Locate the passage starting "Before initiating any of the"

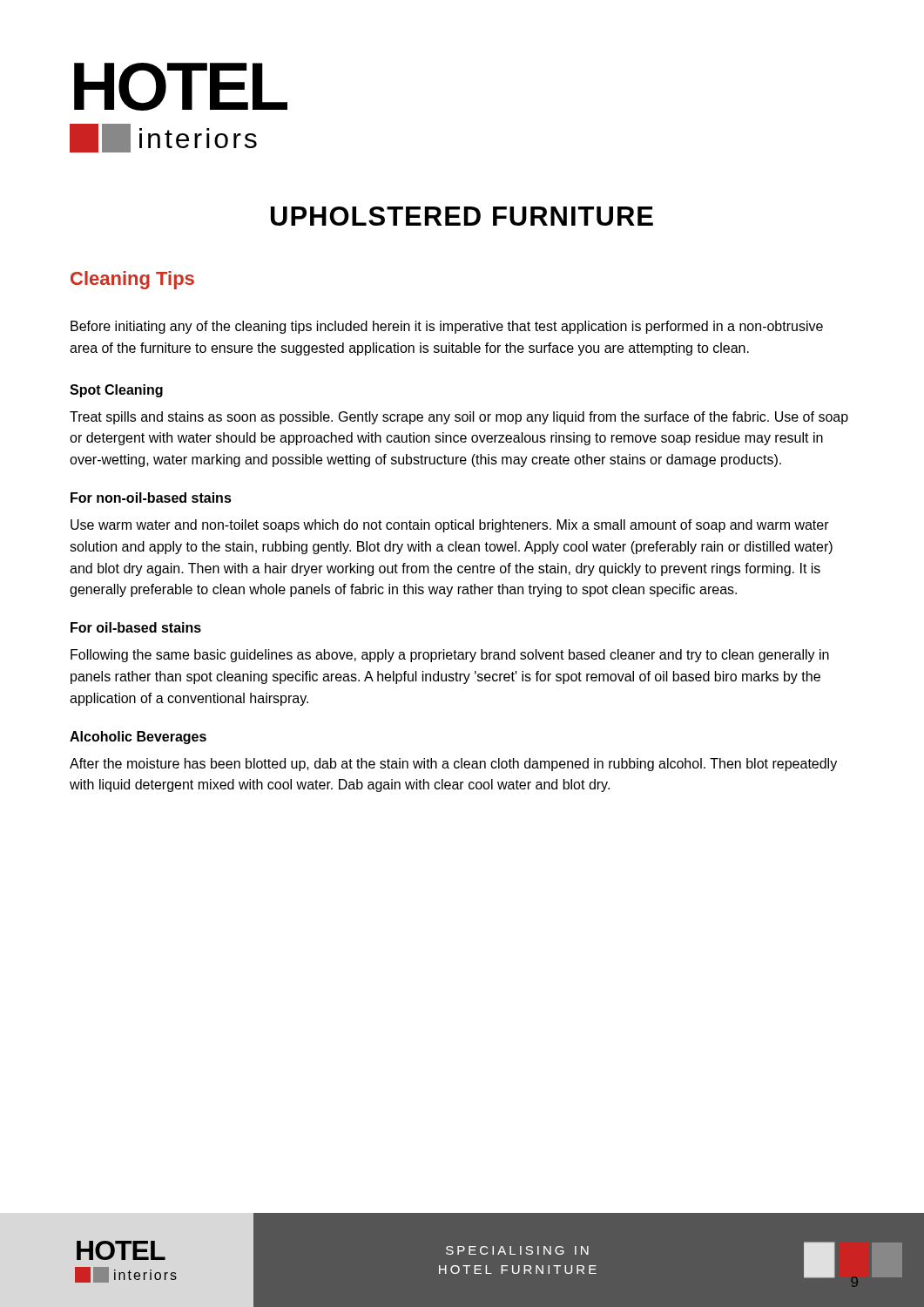tap(446, 337)
